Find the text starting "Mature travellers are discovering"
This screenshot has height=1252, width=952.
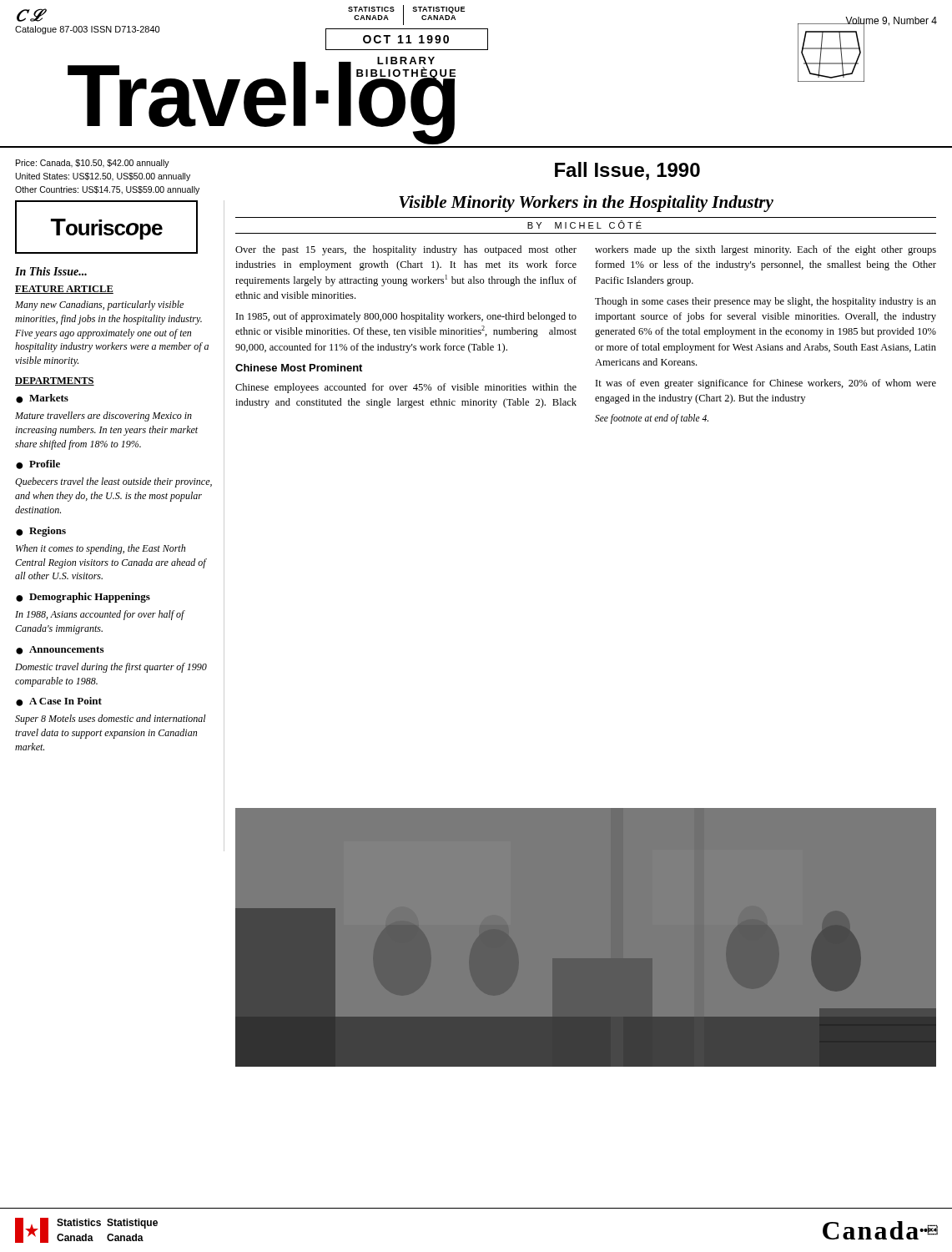[106, 430]
